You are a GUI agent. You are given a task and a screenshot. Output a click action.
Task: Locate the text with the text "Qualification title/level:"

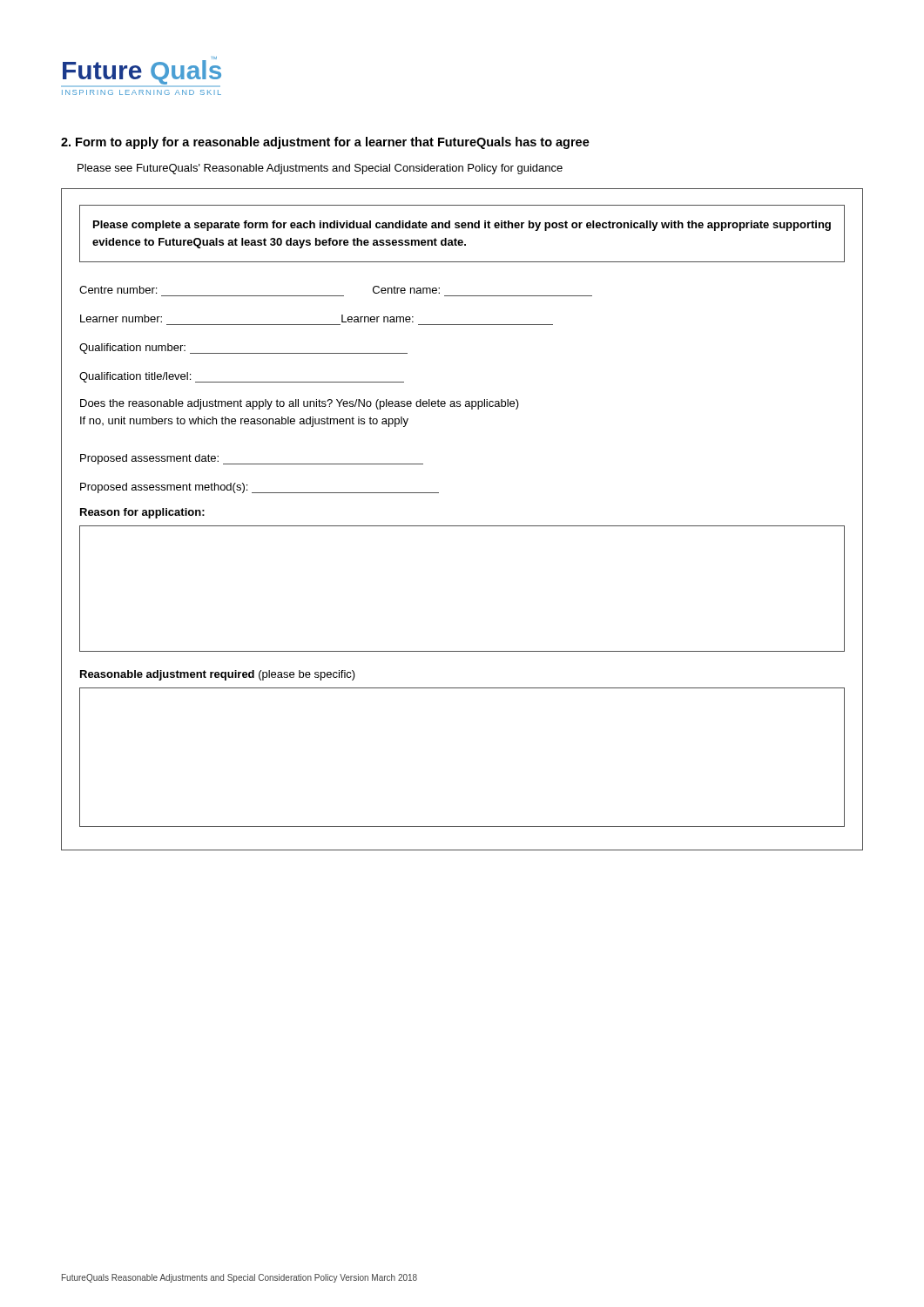(242, 375)
